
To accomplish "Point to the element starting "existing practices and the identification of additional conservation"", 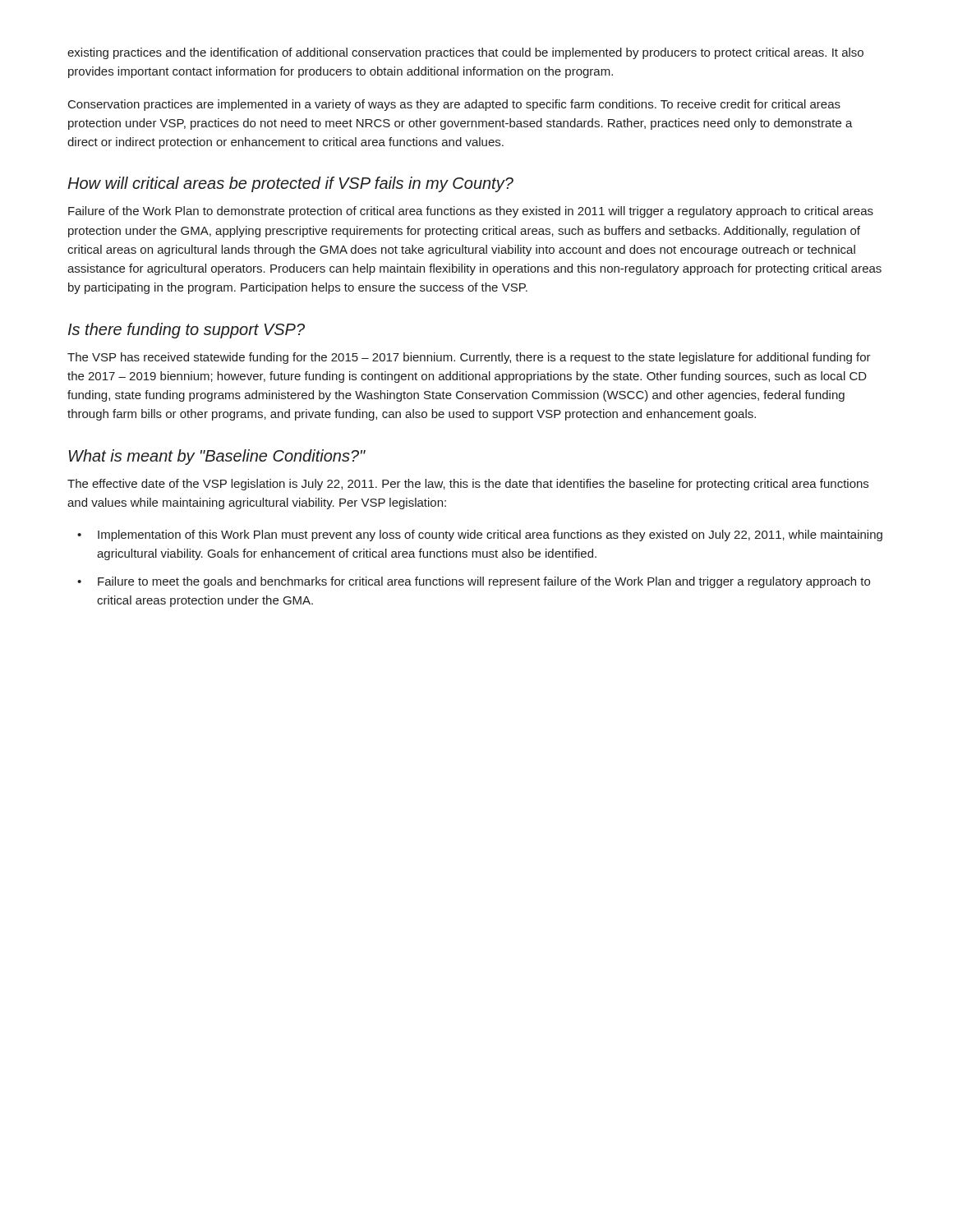I will (466, 62).
